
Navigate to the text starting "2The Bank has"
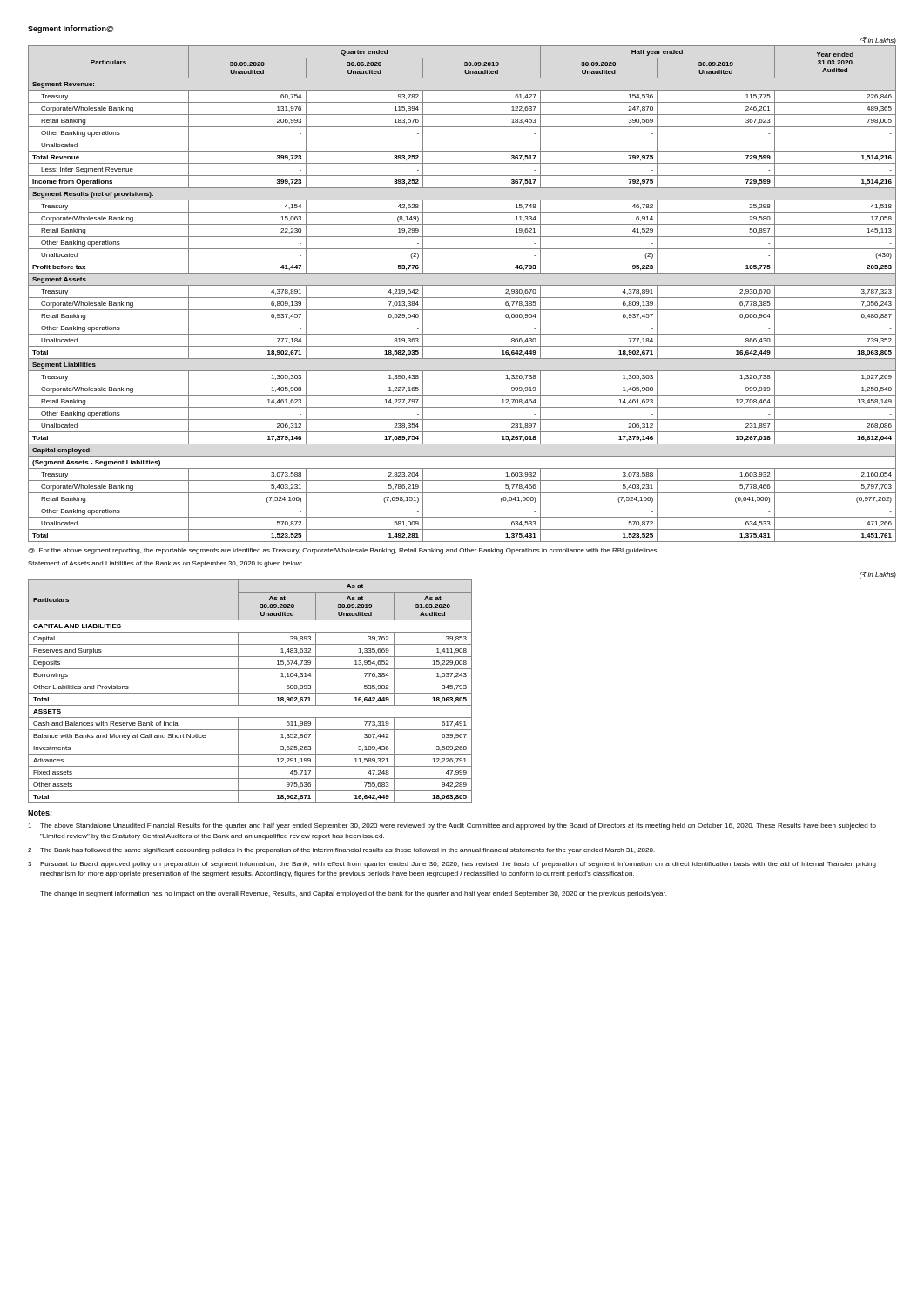point(452,850)
